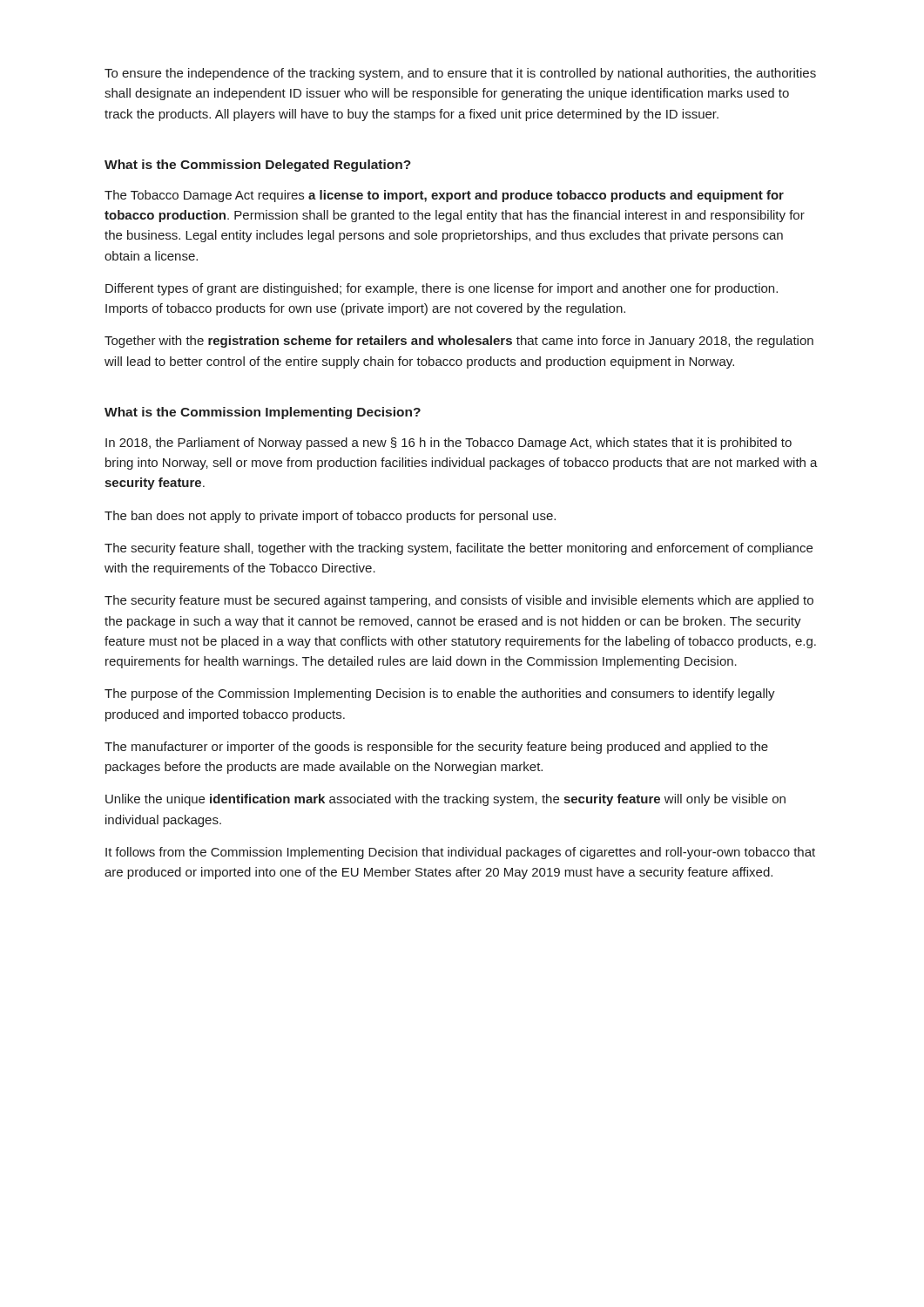The width and height of the screenshot is (924, 1307).
Task: Select the text block that reads "The security feature must be secured against tampering,"
Action: click(x=461, y=630)
